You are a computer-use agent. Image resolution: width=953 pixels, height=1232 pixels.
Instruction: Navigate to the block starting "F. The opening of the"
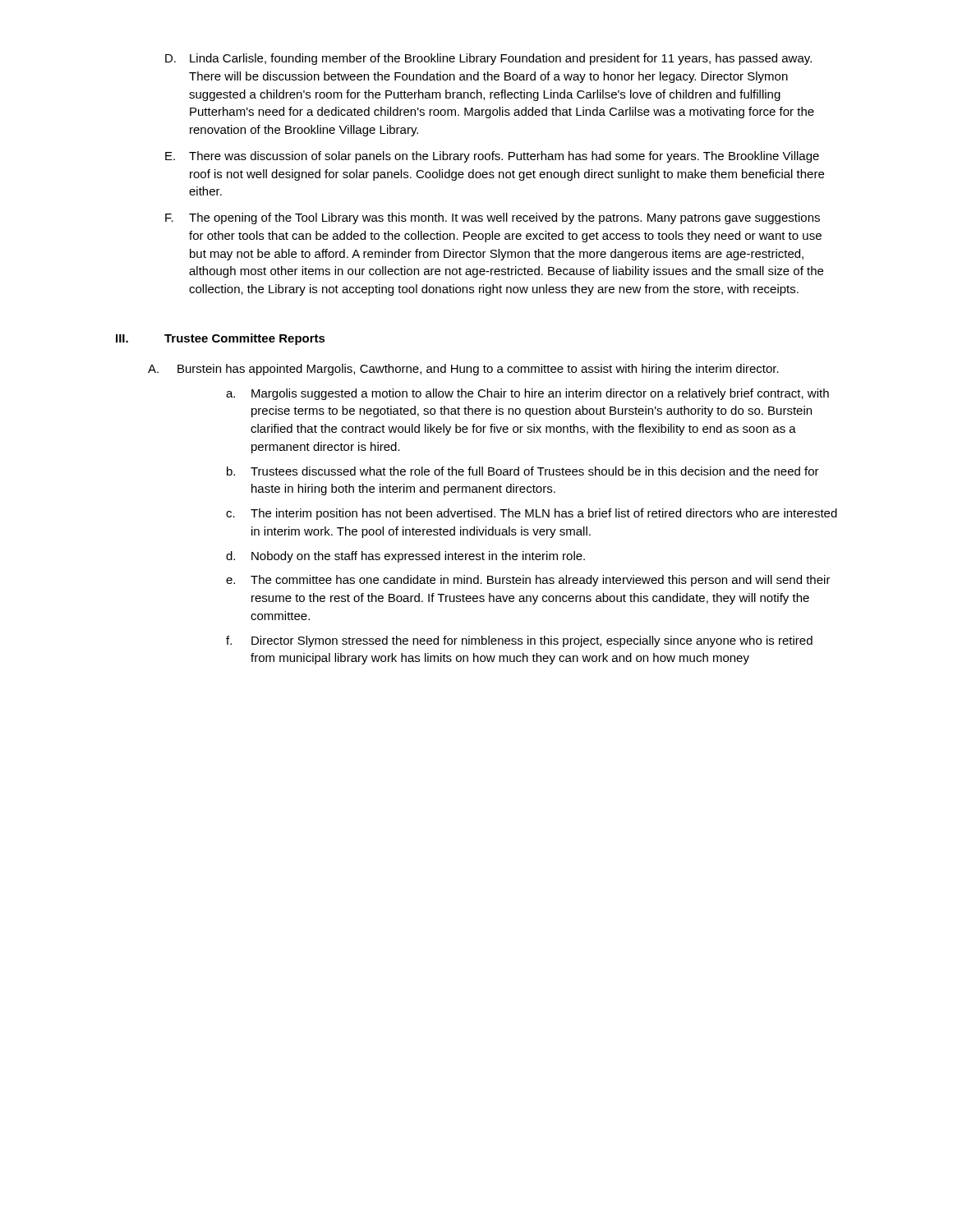click(x=501, y=253)
